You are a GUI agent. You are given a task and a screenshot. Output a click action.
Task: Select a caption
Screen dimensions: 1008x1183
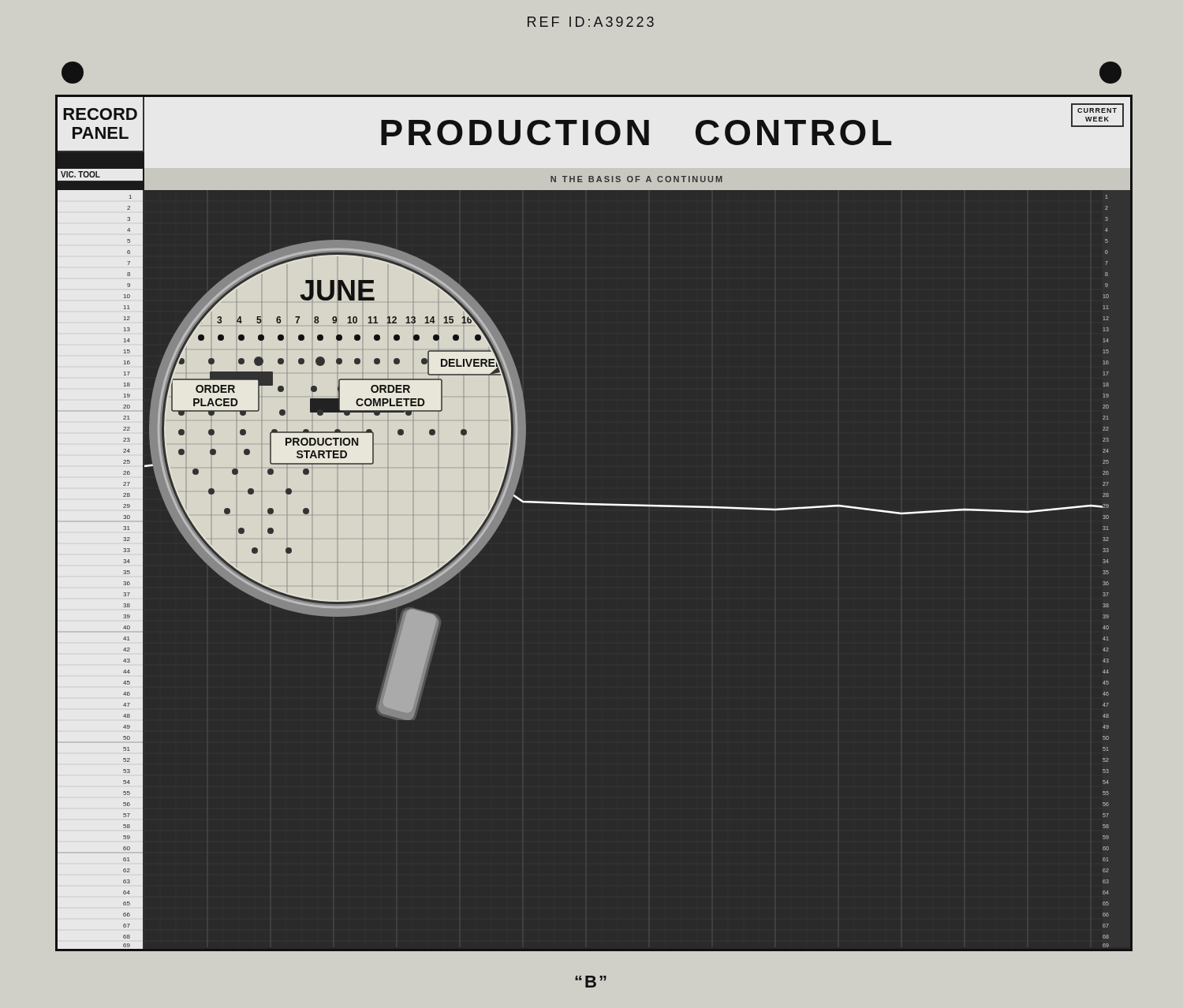[592, 982]
